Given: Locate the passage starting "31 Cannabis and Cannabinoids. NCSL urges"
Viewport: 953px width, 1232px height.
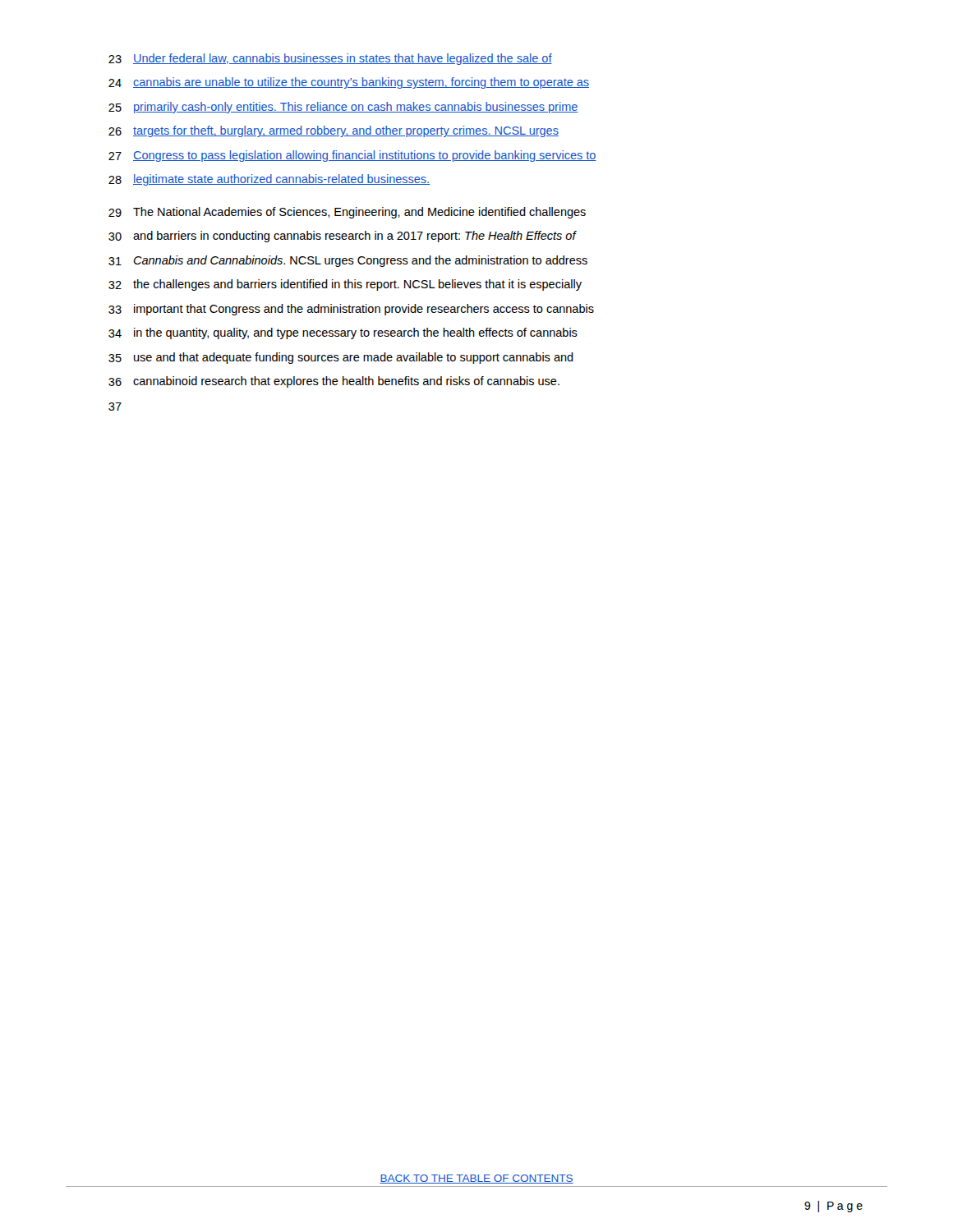Looking at the screenshot, I should [x=476, y=261].
